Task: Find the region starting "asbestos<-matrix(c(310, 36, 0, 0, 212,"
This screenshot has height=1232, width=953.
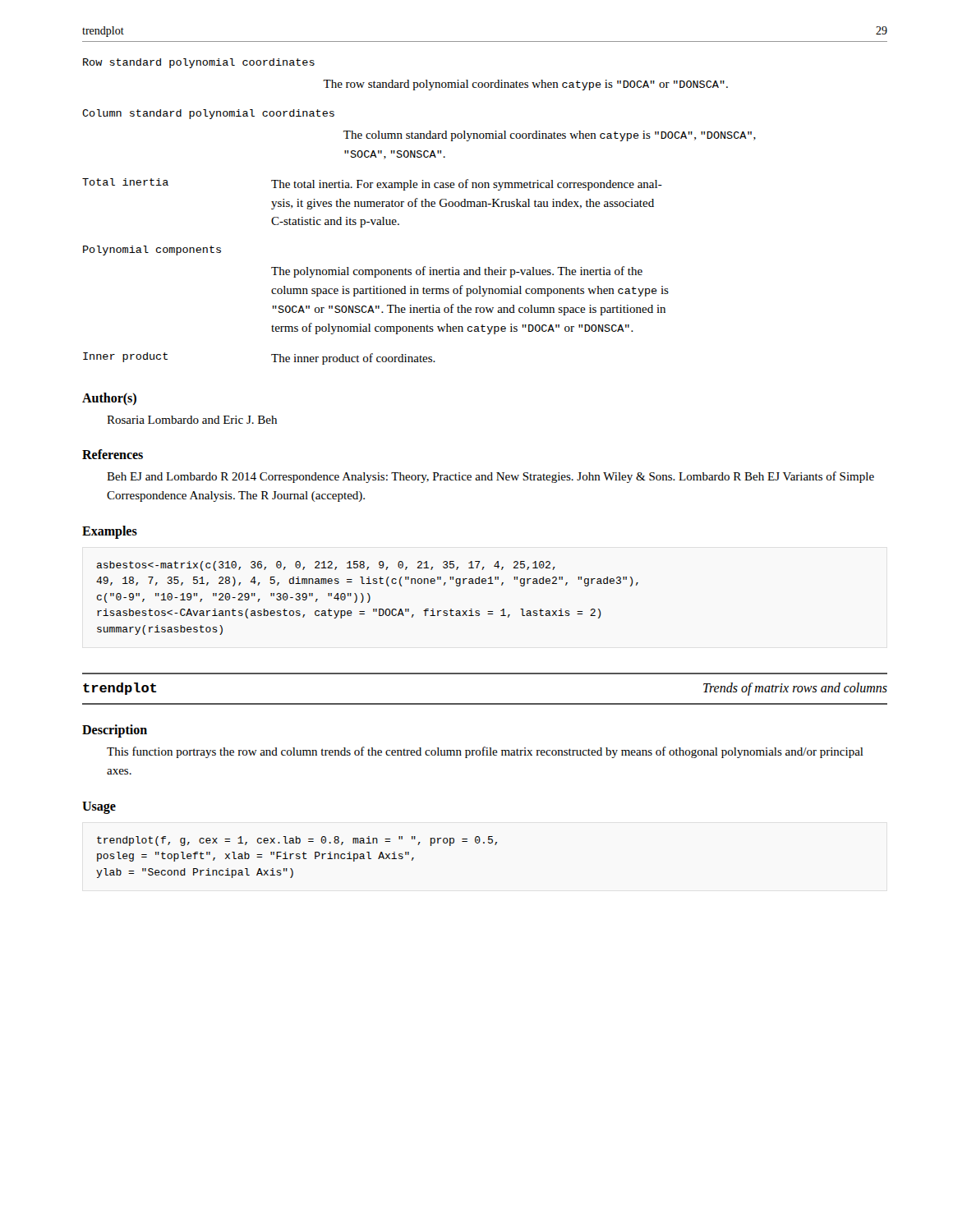Action: [x=326, y=566]
